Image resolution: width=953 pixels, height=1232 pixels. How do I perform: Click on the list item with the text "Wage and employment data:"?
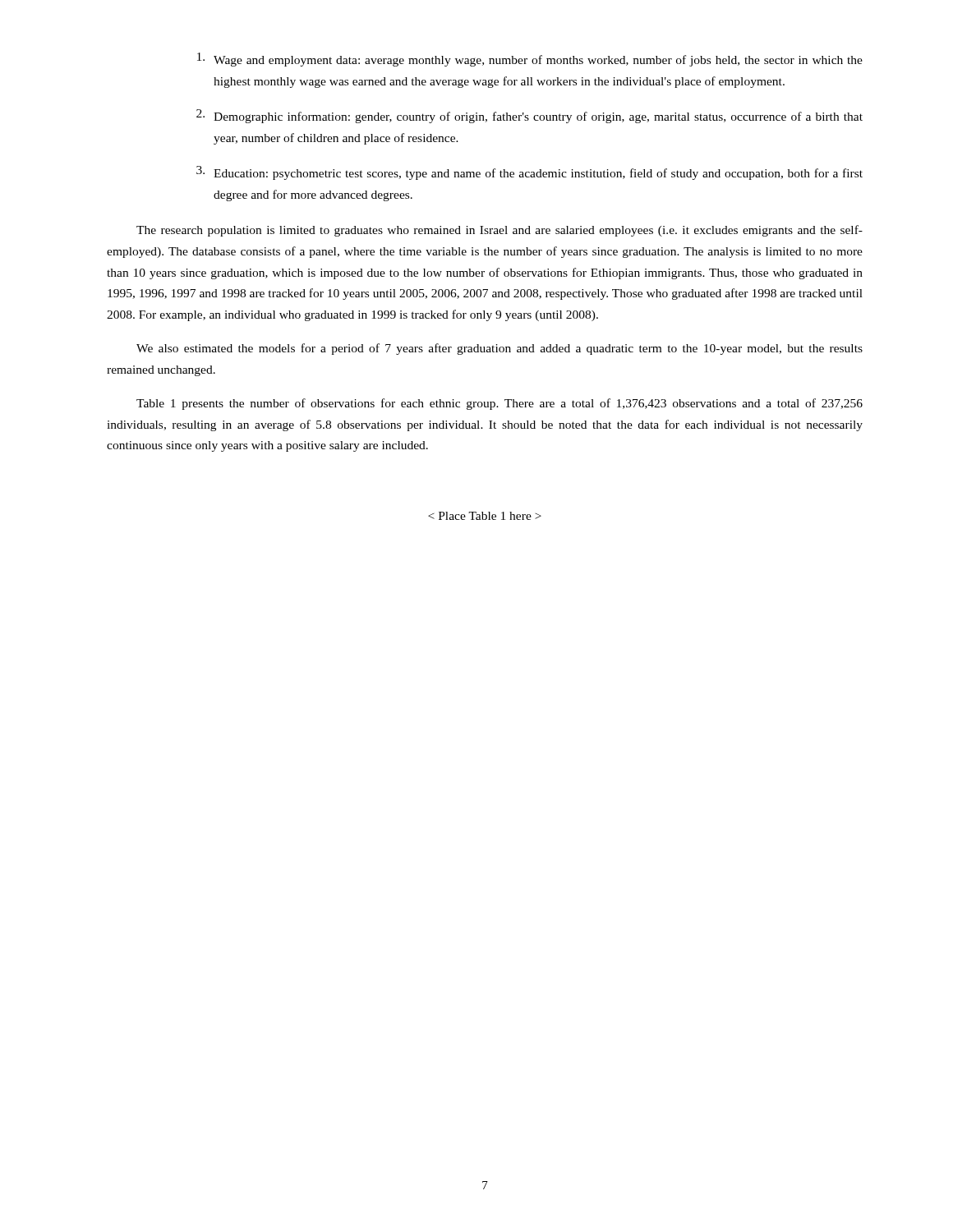[522, 70]
